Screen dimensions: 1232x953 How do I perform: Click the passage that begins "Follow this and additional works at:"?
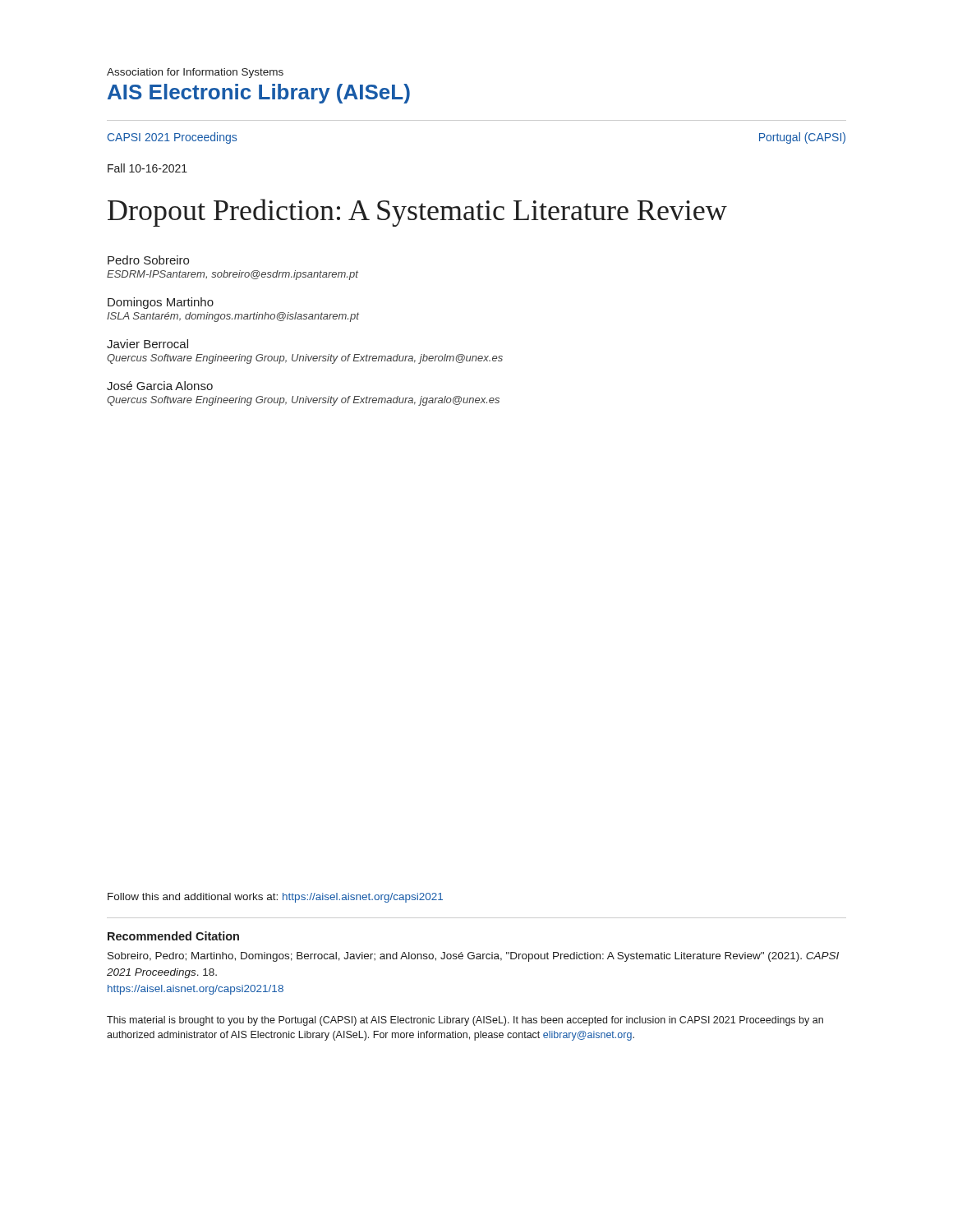[275, 896]
